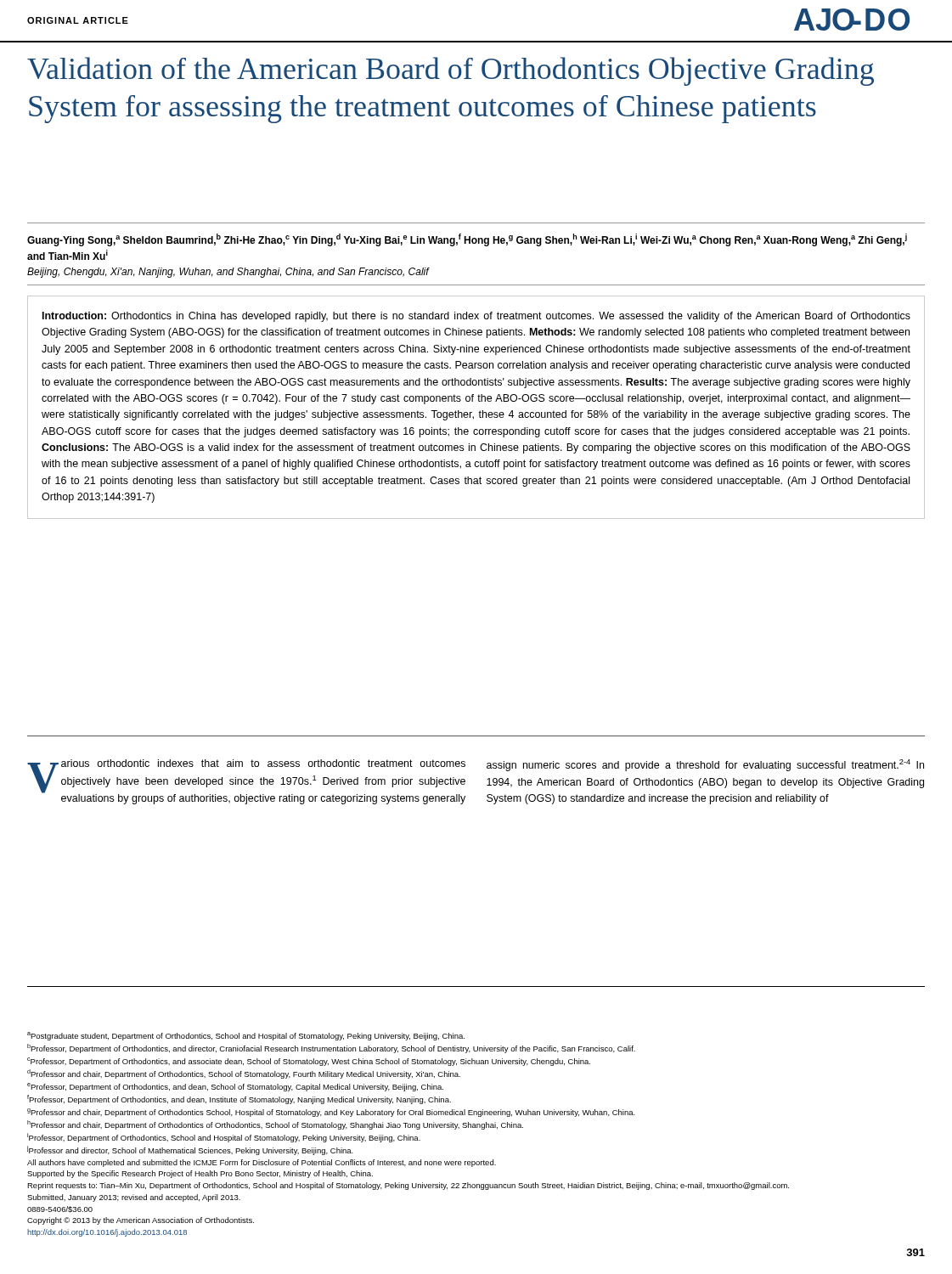This screenshot has height=1274, width=952.
Task: Find the title with the text "Validation of the American Board of"
Action: (476, 88)
